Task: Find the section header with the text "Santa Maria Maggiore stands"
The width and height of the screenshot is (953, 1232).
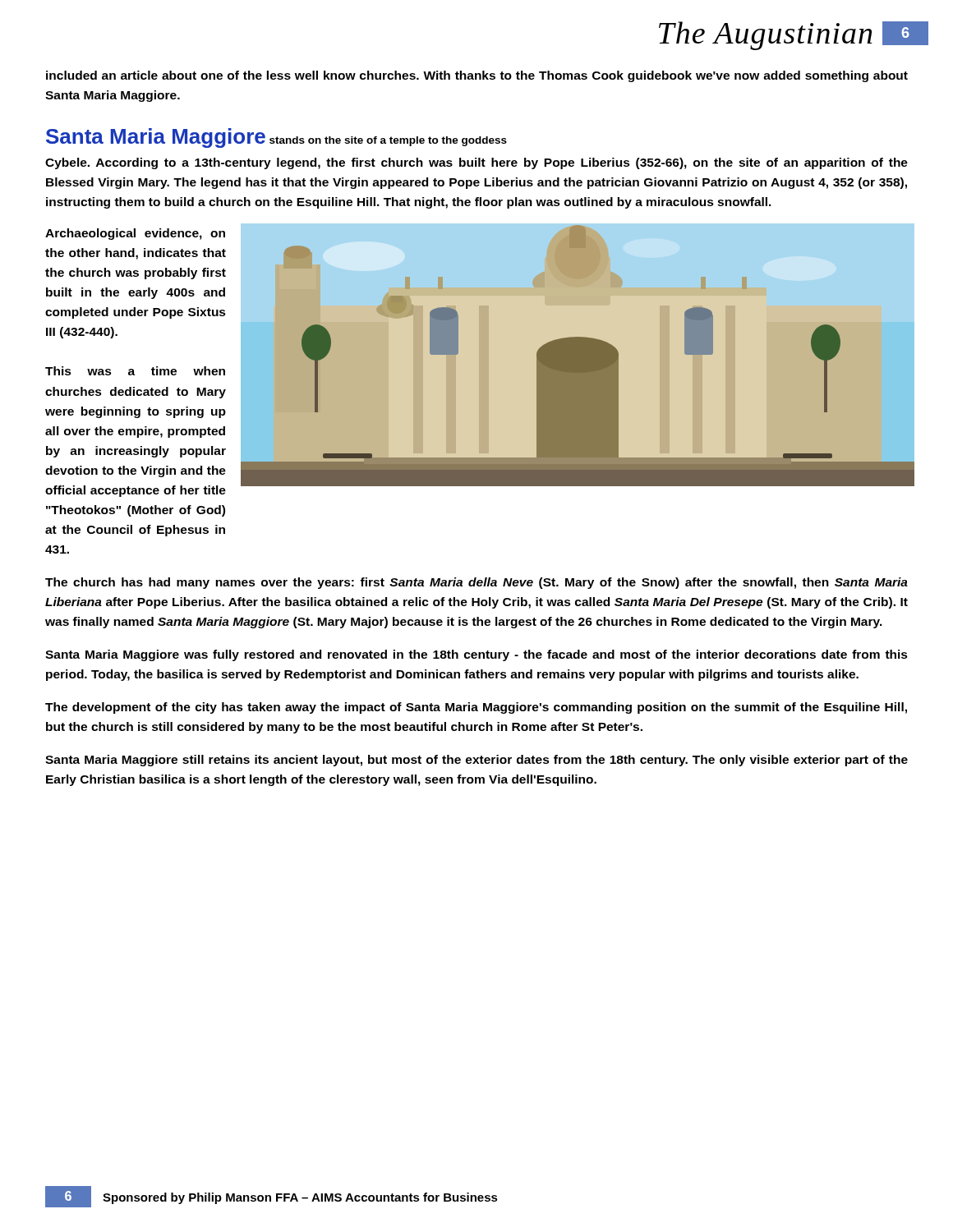Action: 476,167
